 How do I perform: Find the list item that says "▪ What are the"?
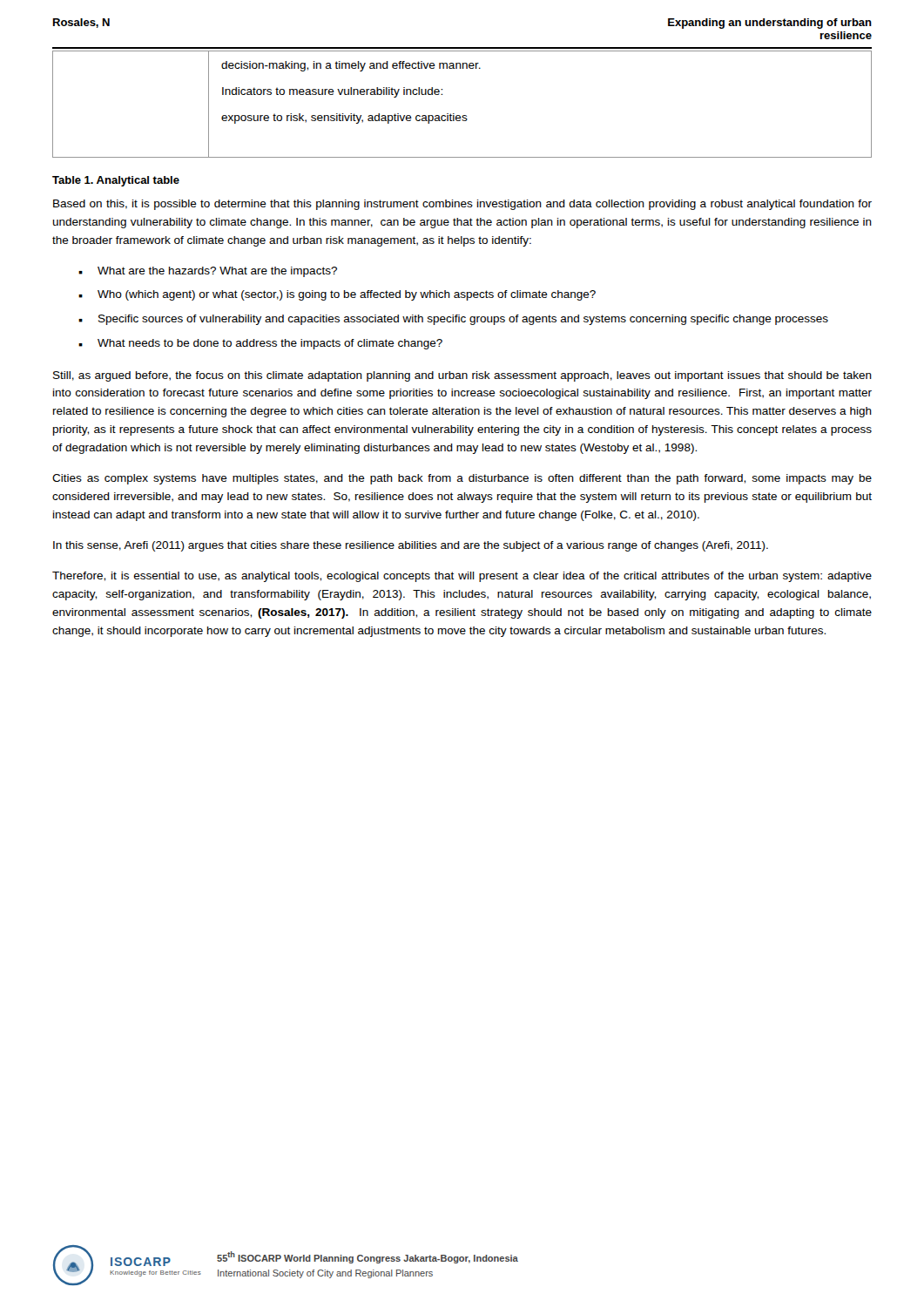(x=208, y=272)
